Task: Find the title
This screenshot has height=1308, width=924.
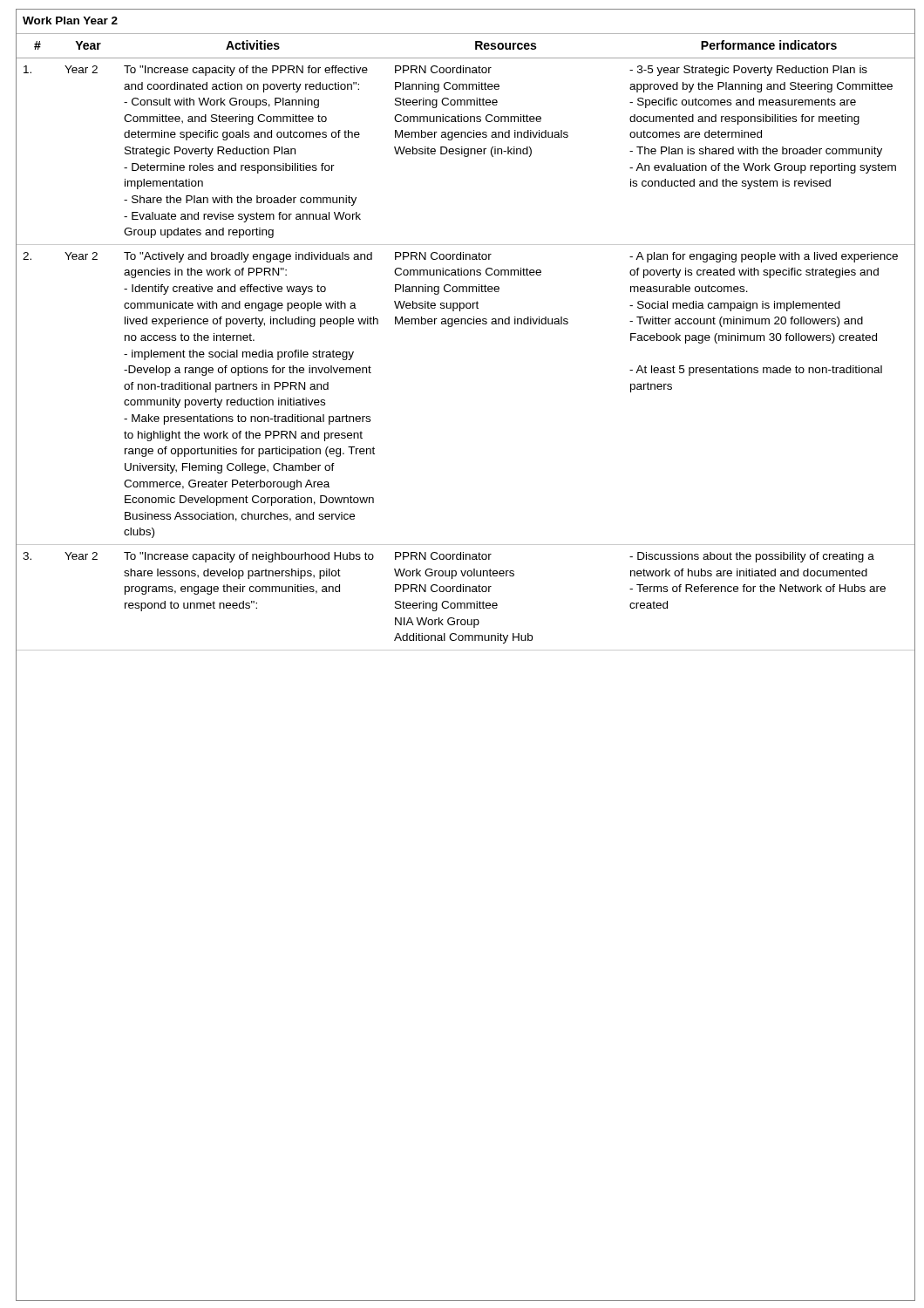Action: coord(70,21)
